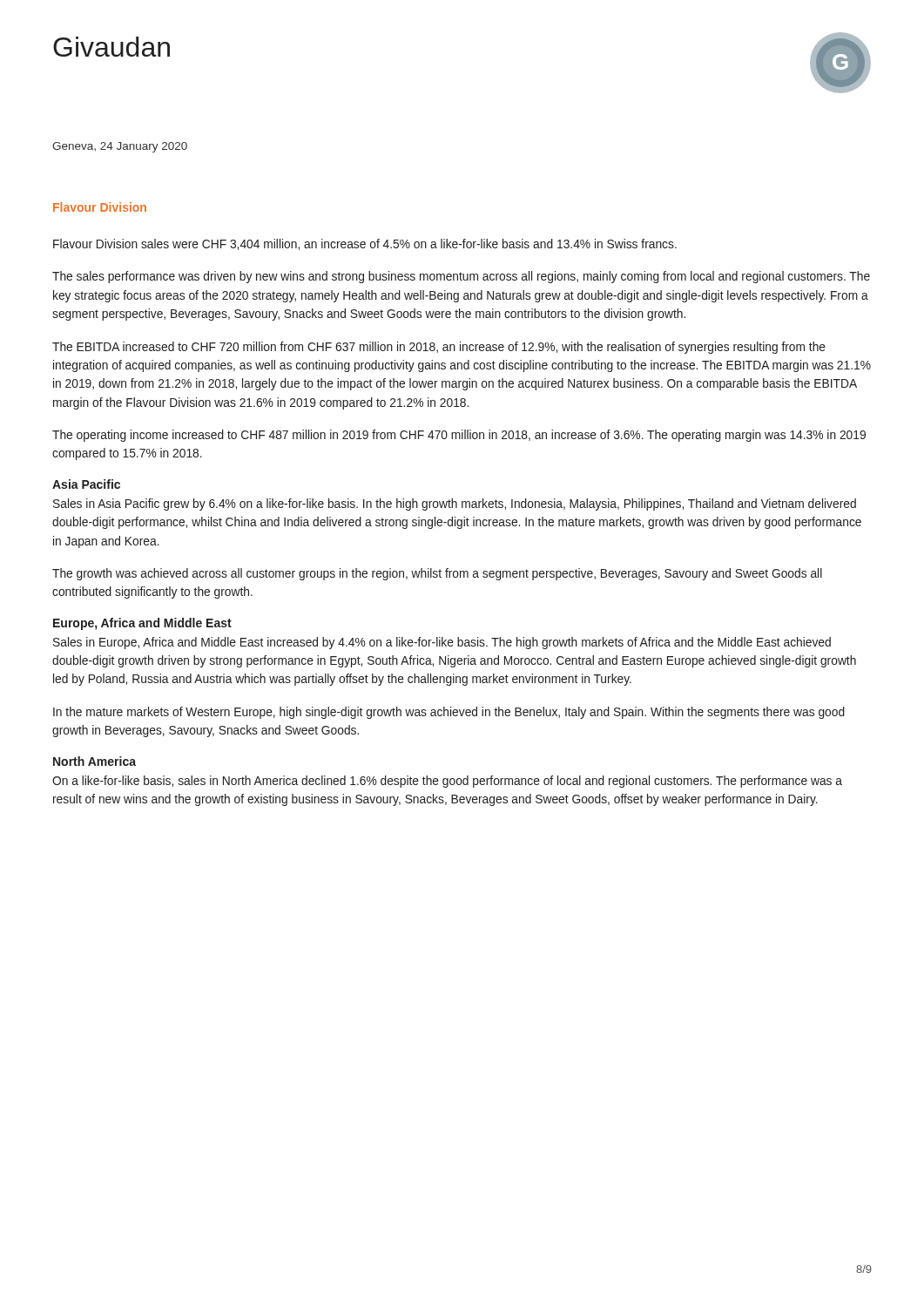Select the text block that says "Flavour Division sales were CHF"
The width and height of the screenshot is (924, 1307).
pyautogui.click(x=365, y=244)
